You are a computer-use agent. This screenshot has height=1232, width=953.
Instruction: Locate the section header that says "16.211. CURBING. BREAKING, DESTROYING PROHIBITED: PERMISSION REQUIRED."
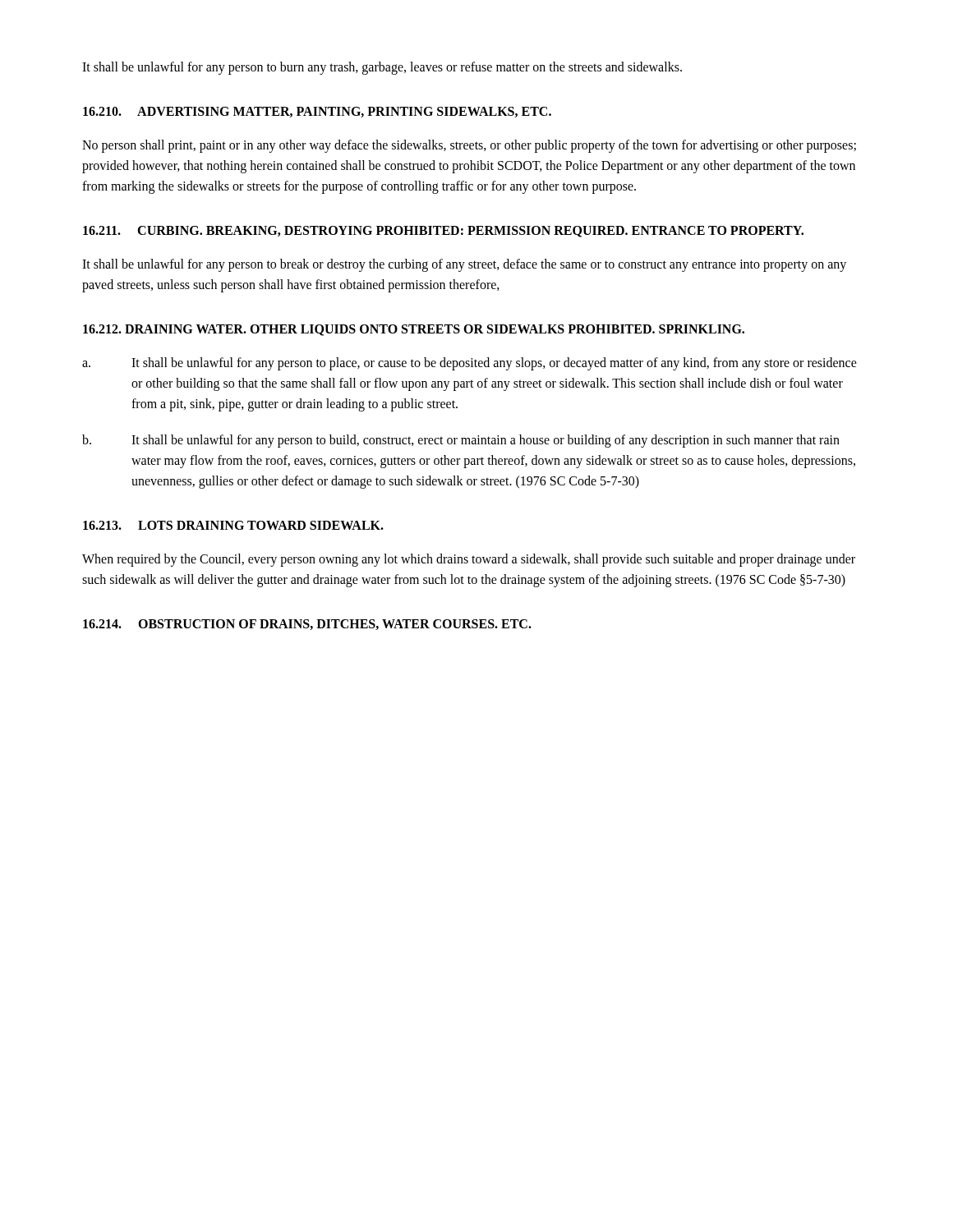click(x=443, y=230)
